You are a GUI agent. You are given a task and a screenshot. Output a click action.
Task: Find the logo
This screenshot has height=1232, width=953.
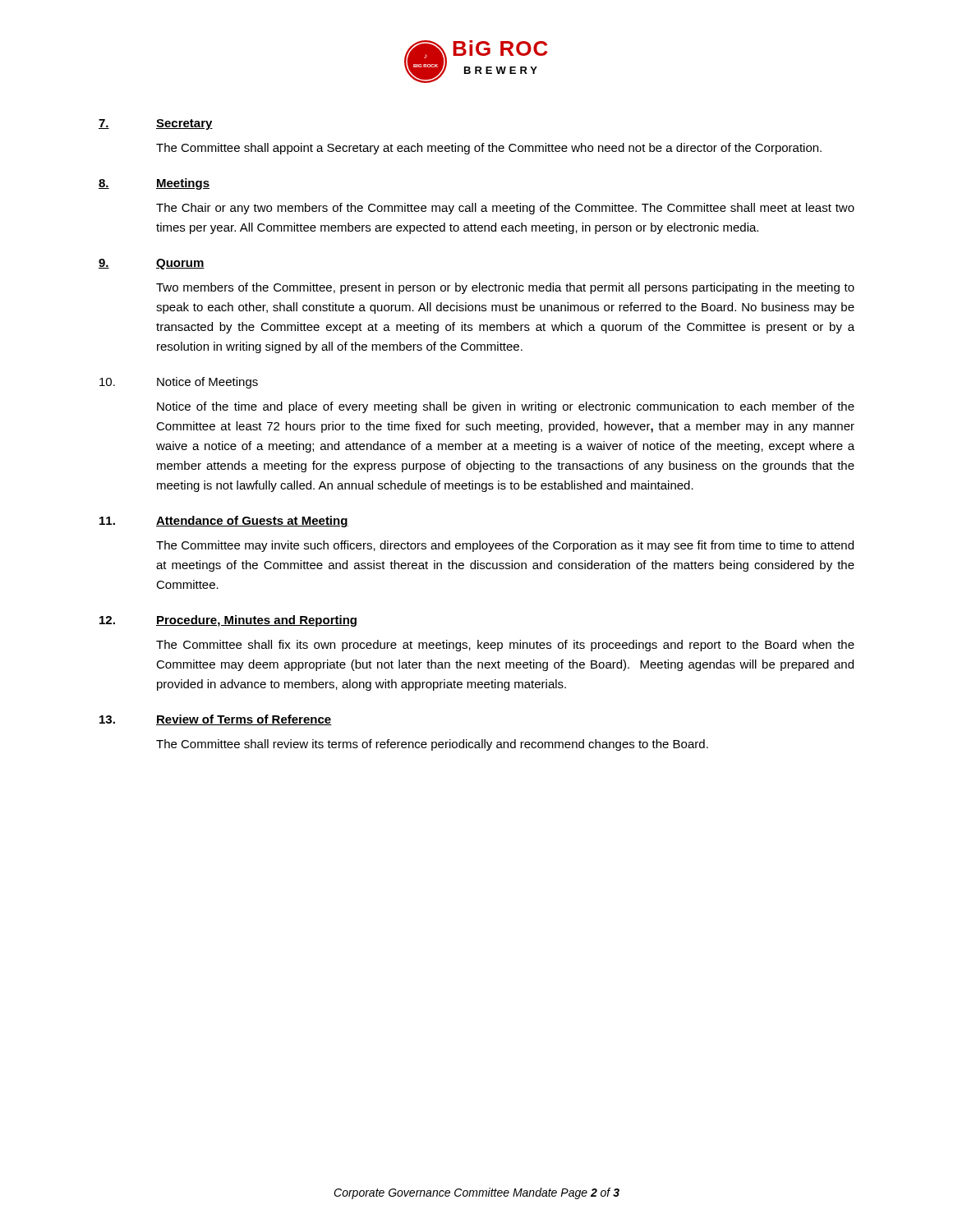tap(476, 63)
